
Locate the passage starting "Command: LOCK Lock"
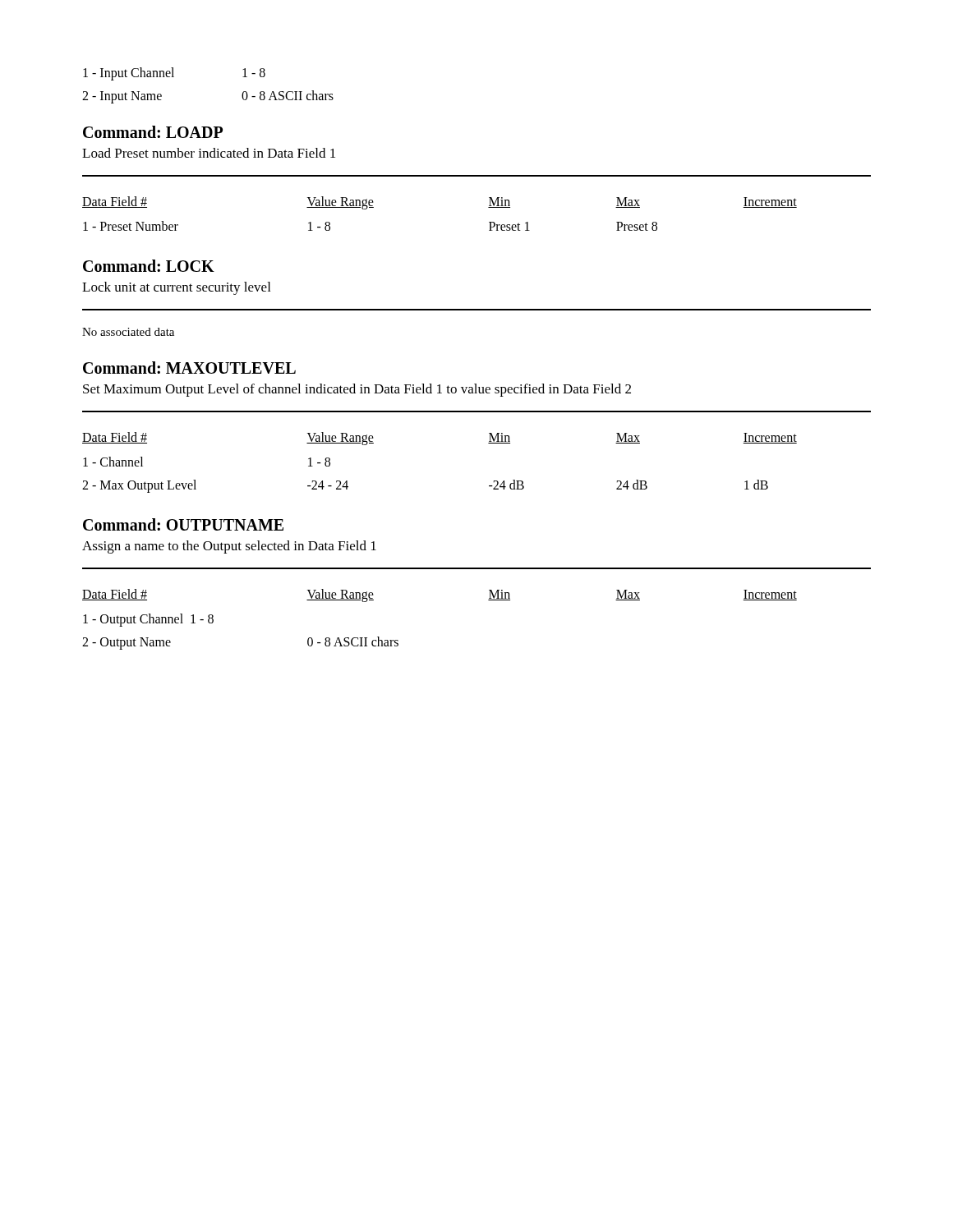(149, 266)
